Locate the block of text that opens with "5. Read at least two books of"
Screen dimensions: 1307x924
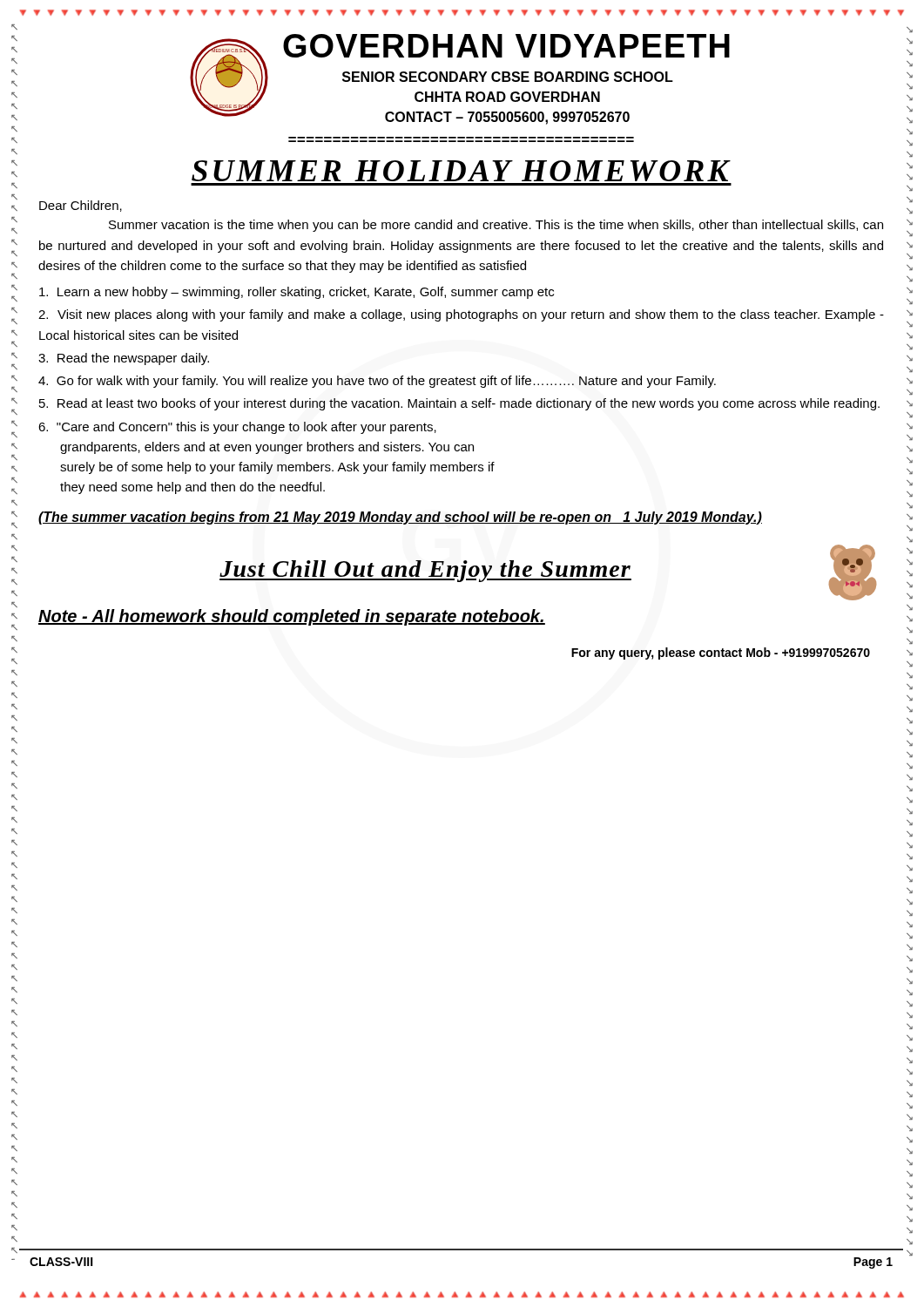click(459, 403)
